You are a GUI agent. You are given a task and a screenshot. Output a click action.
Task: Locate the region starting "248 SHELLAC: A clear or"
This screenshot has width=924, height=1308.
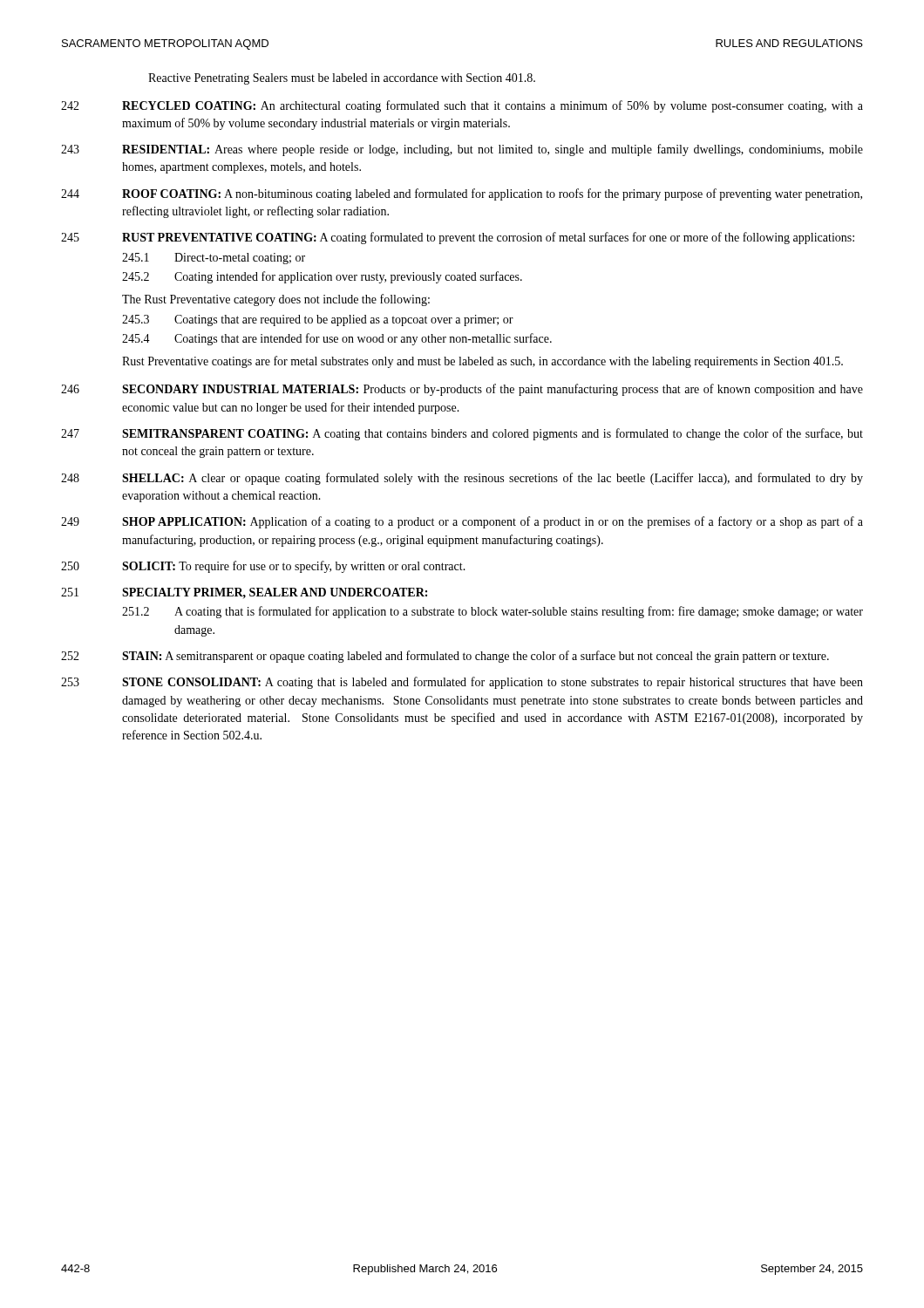(462, 487)
